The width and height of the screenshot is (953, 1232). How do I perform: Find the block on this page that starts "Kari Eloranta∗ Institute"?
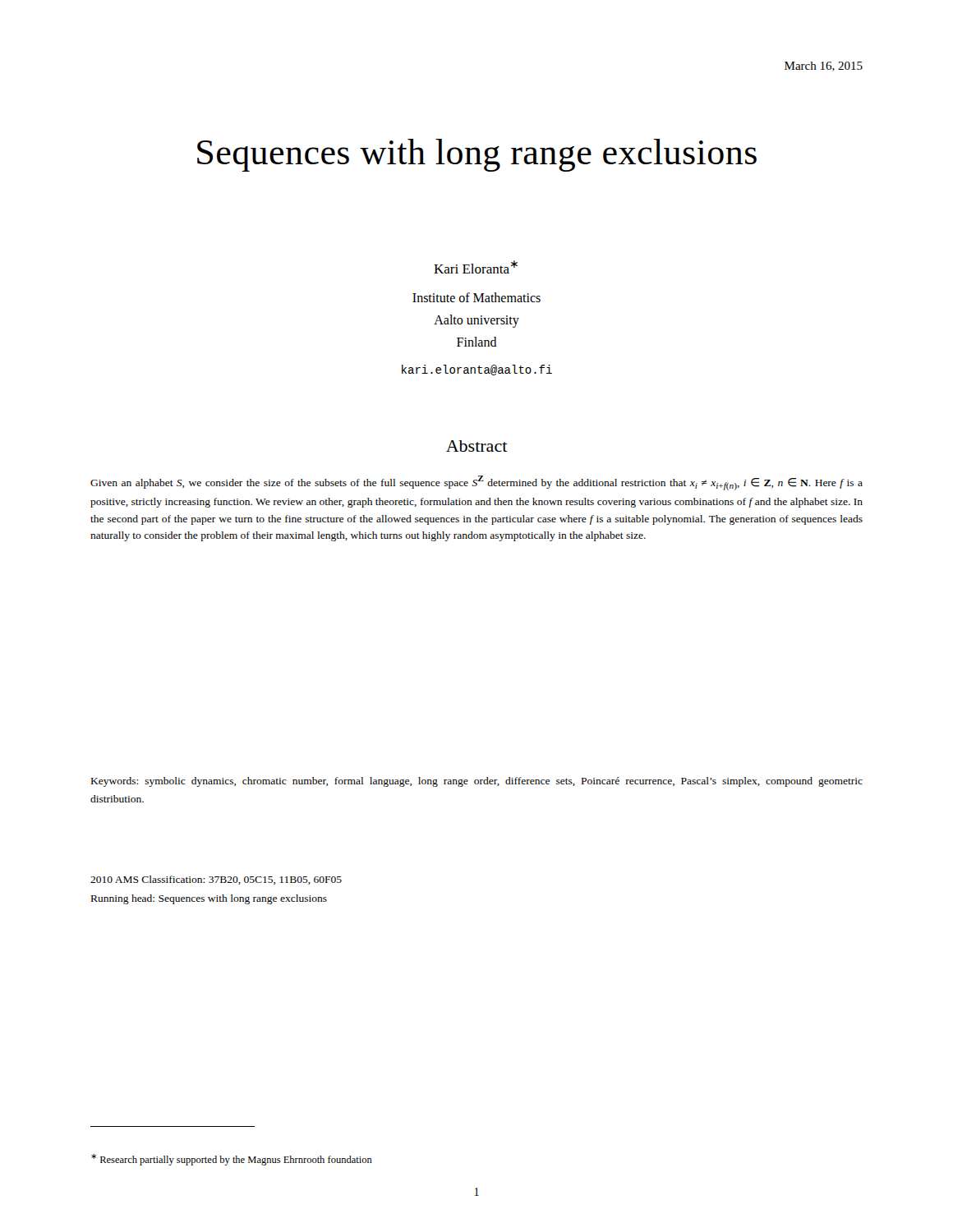(x=476, y=317)
